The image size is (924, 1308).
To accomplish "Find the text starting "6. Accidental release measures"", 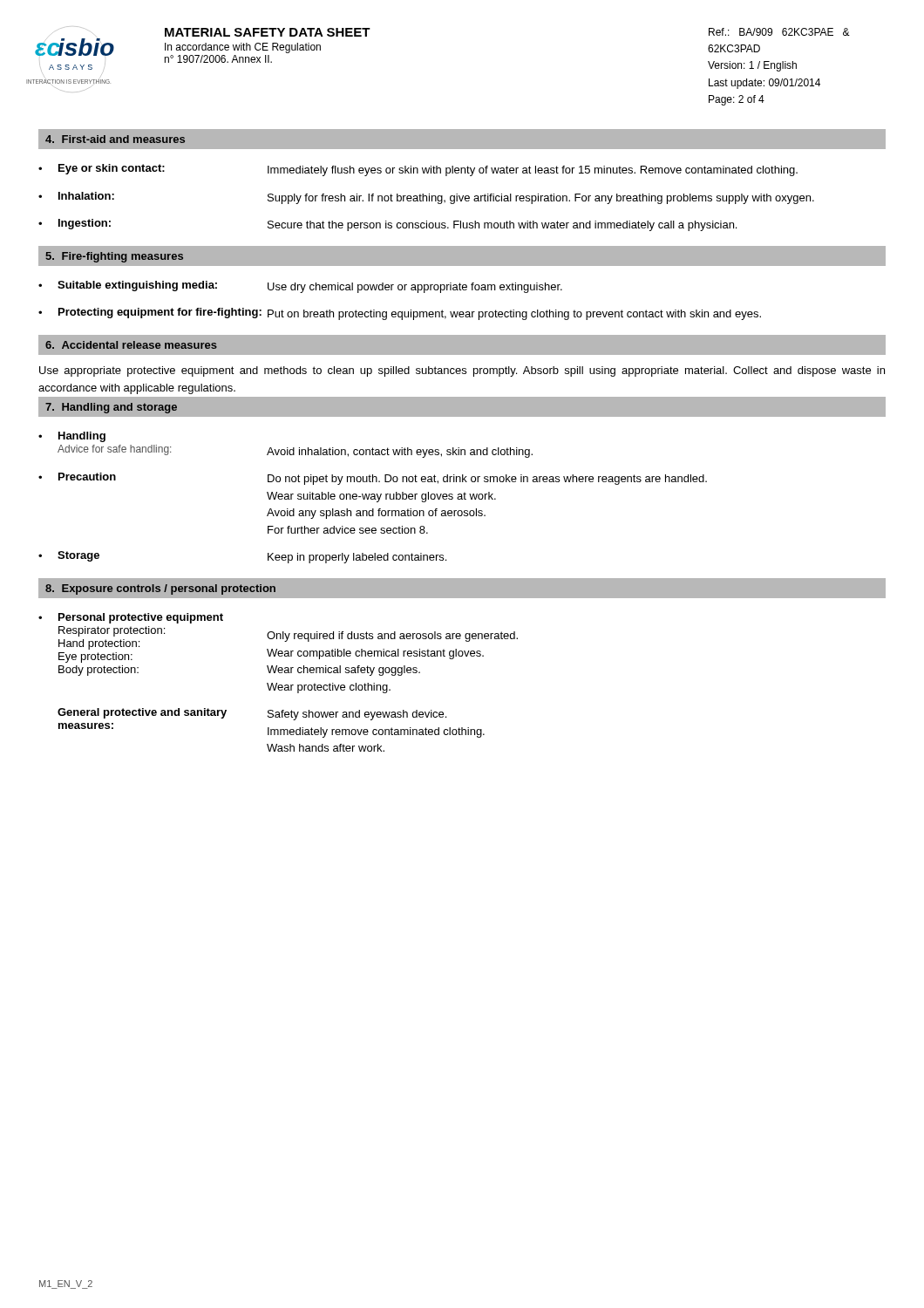I will click(x=131, y=344).
